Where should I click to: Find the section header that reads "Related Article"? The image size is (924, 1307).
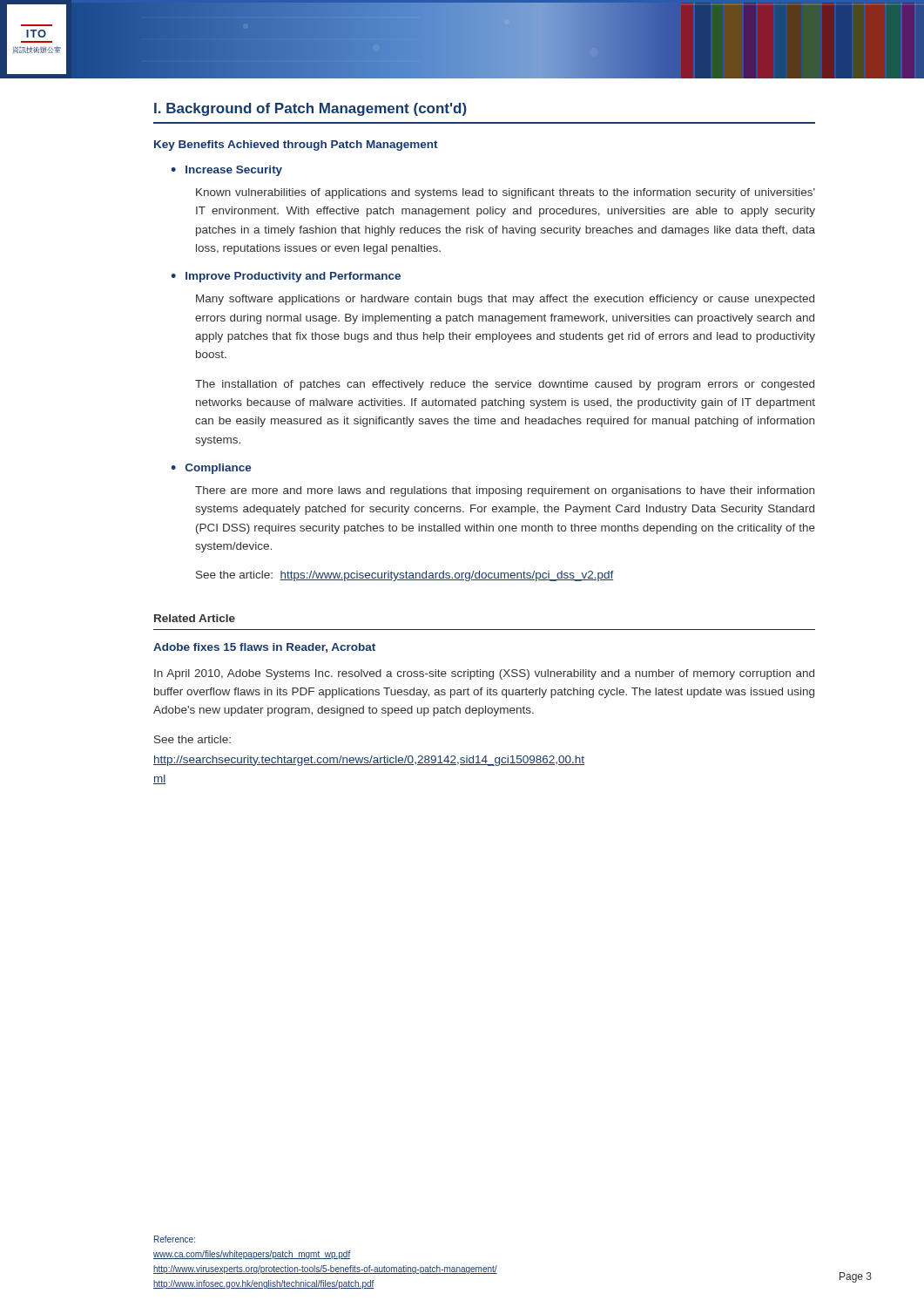tap(194, 618)
